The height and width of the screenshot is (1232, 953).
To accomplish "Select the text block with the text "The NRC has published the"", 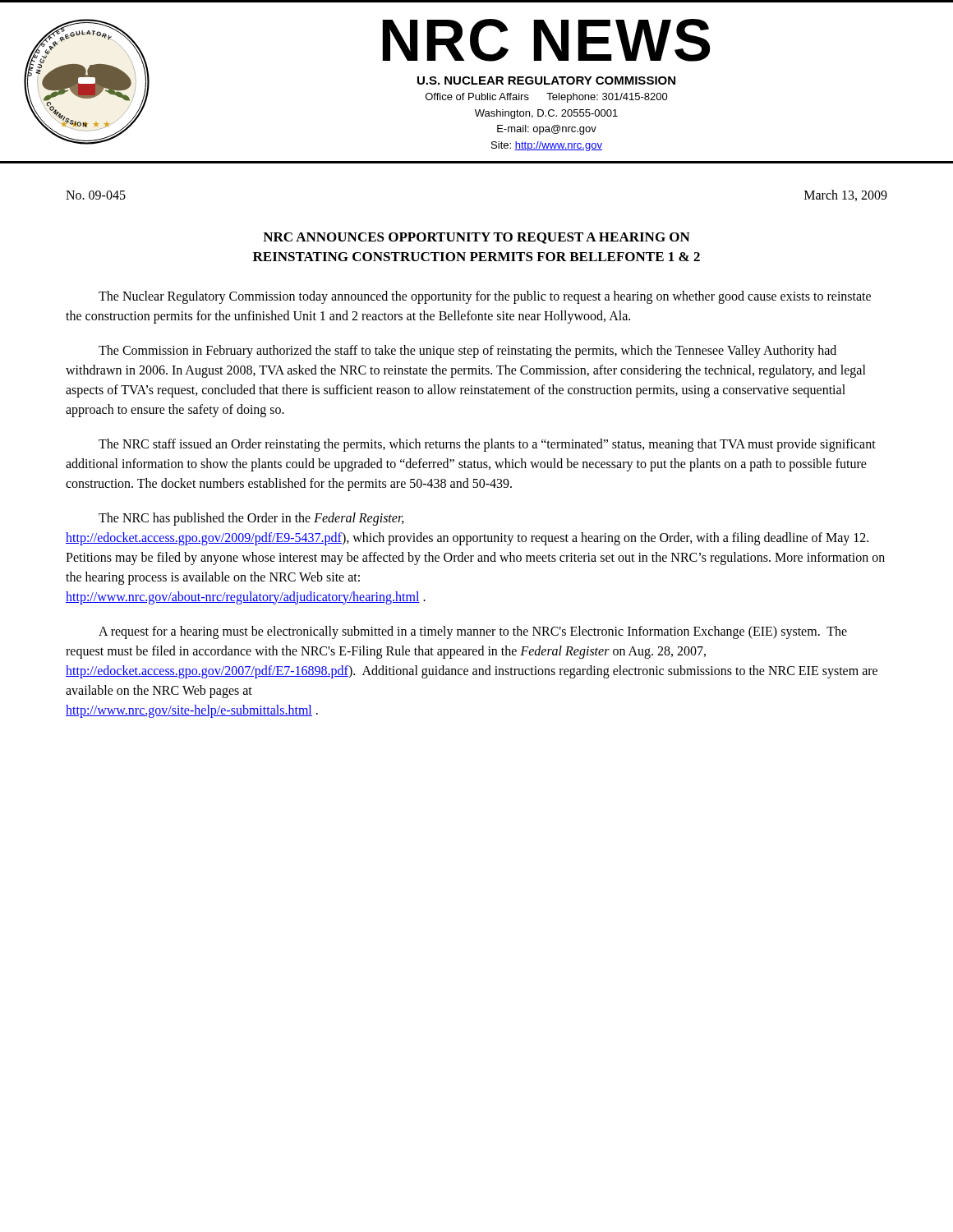I will coord(475,557).
